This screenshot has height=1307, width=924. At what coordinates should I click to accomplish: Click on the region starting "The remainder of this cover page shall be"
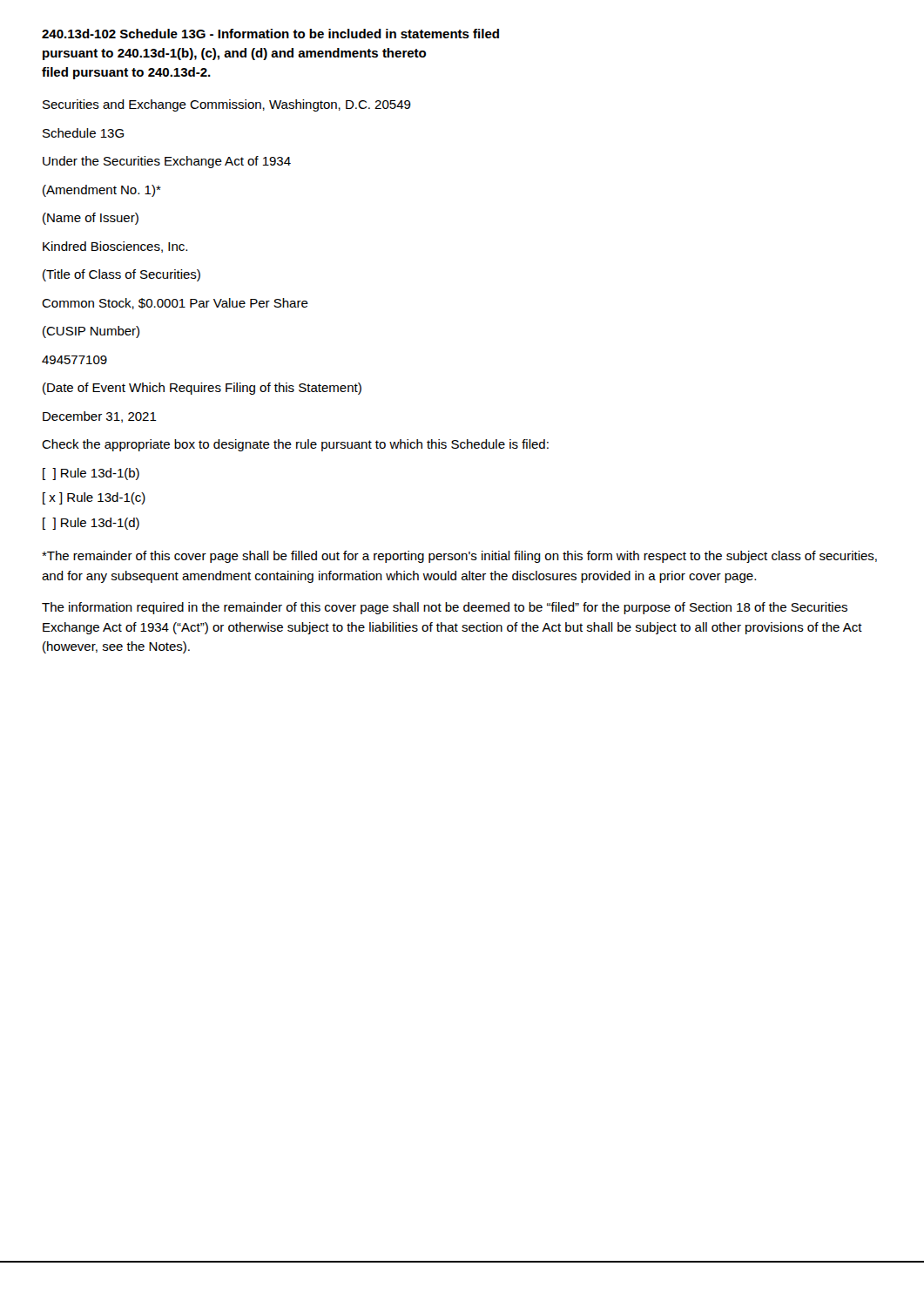pyautogui.click(x=460, y=565)
